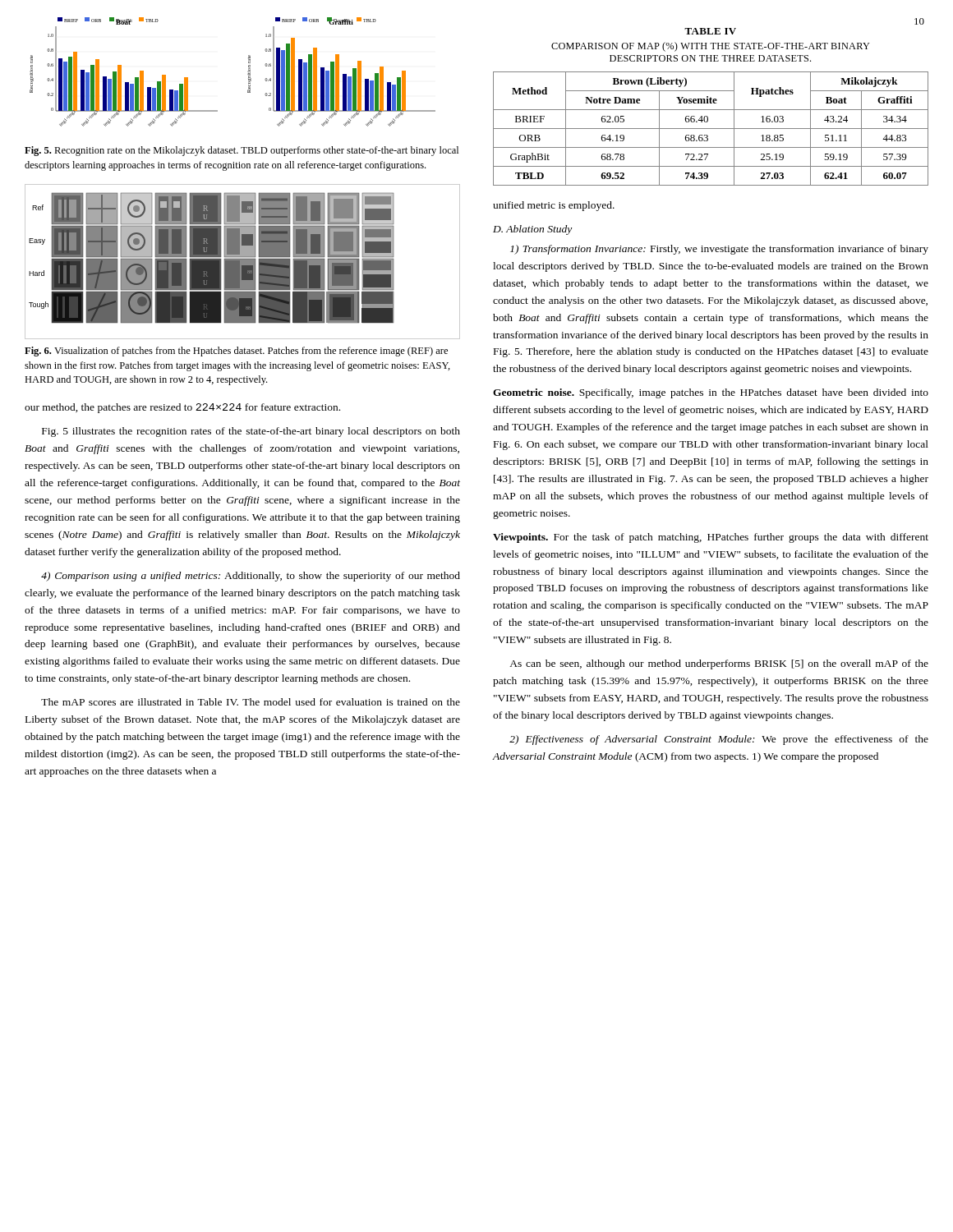953x1232 pixels.
Task: Click on the photo
Action: pyautogui.click(x=242, y=262)
